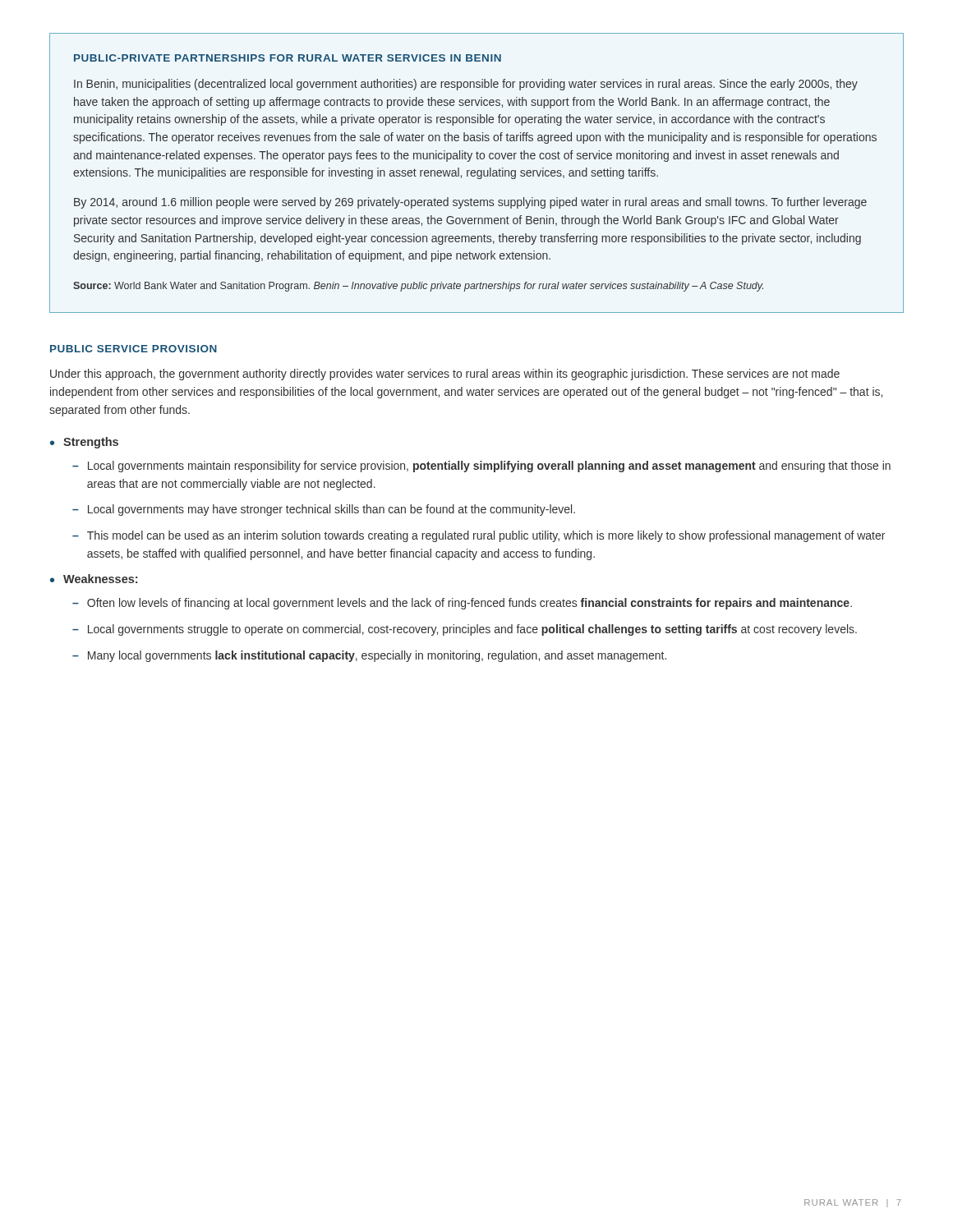Find the text block with the text "Under this approach, the"
Screen dimensions: 1232x953
click(x=466, y=392)
